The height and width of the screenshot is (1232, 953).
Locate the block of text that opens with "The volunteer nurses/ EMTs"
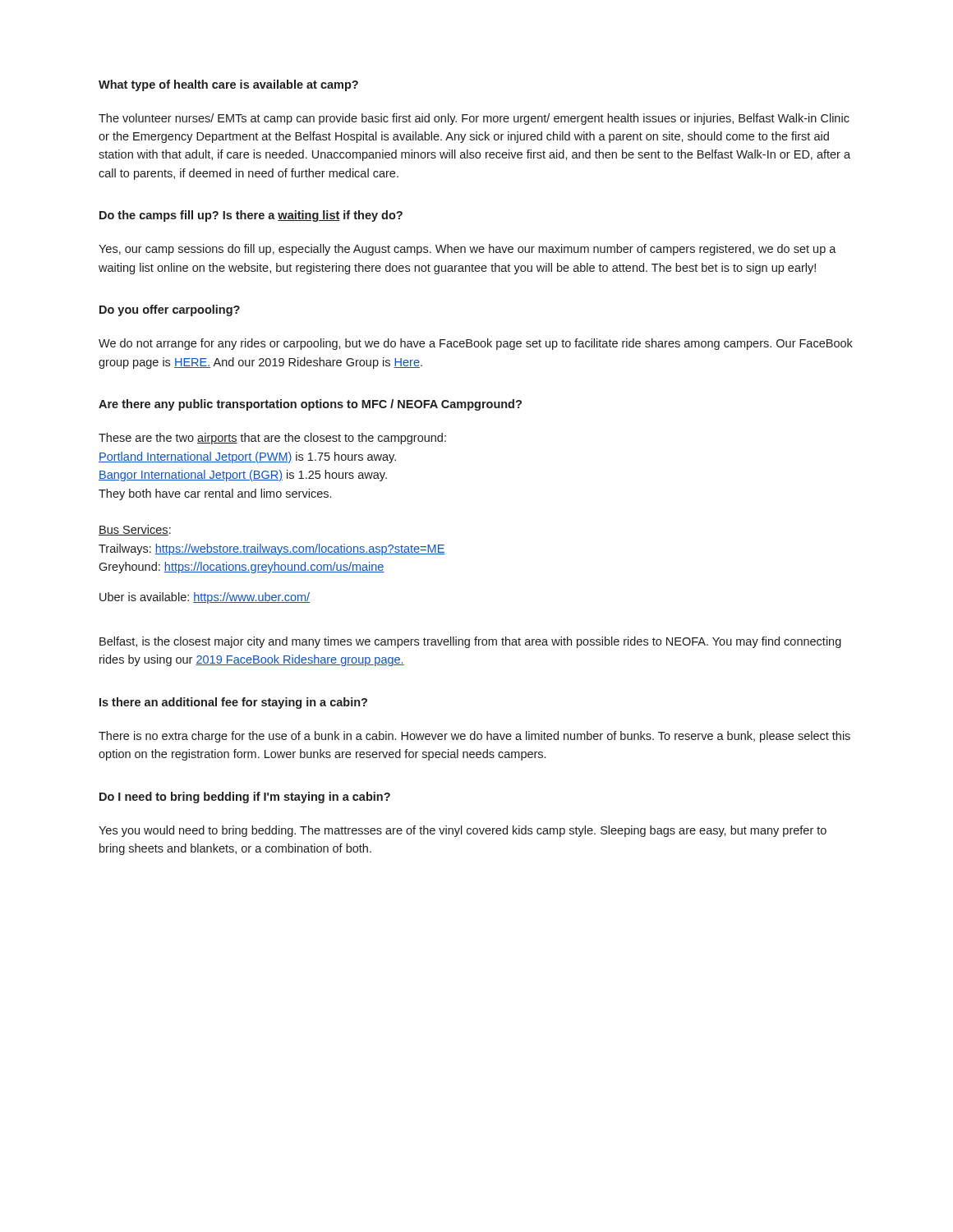[x=476, y=146]
